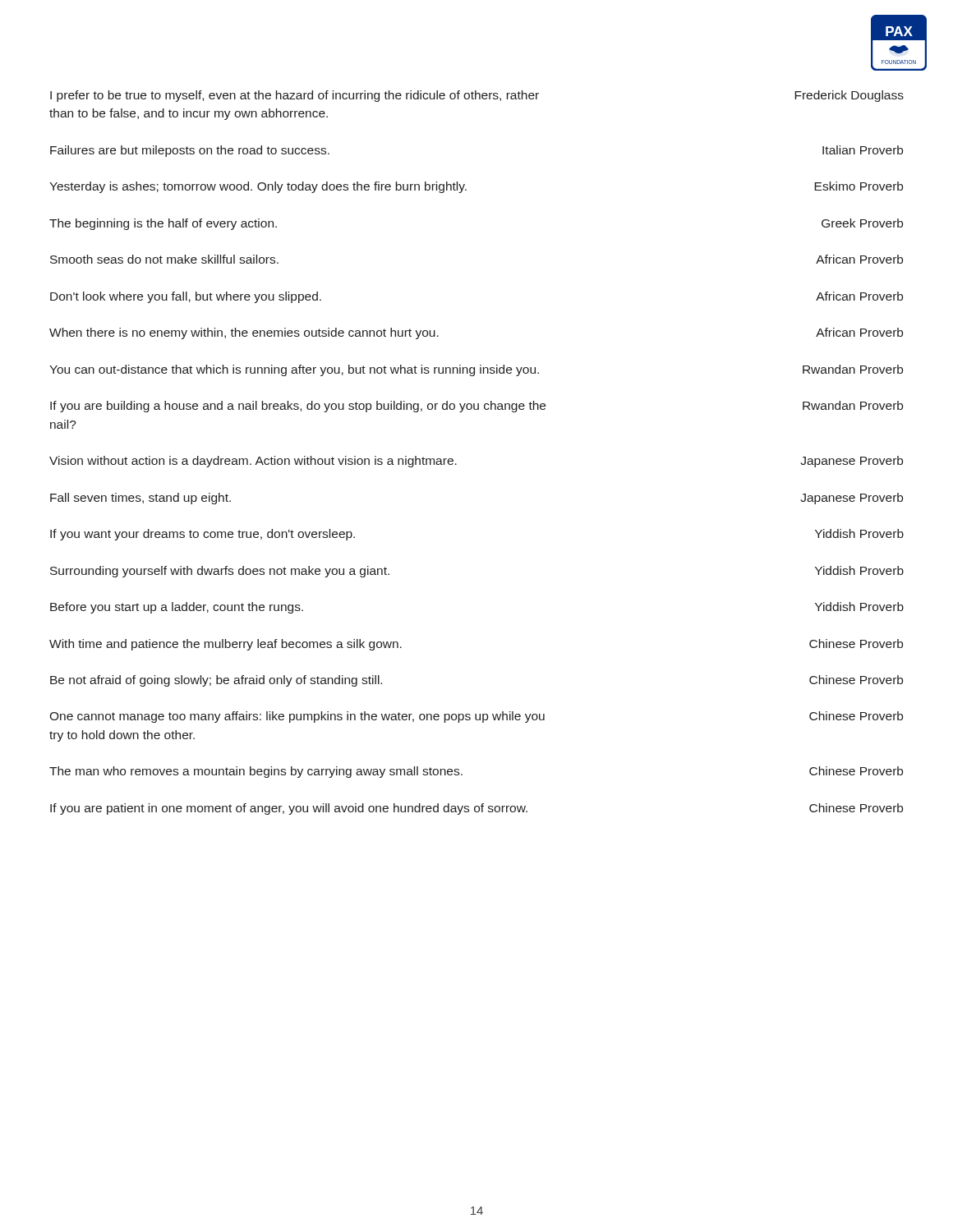Click on the text block that says "Be not afraid of going slowly; be"
Viewport: 953px width, 1232px height.
click(x=210, y=679)
